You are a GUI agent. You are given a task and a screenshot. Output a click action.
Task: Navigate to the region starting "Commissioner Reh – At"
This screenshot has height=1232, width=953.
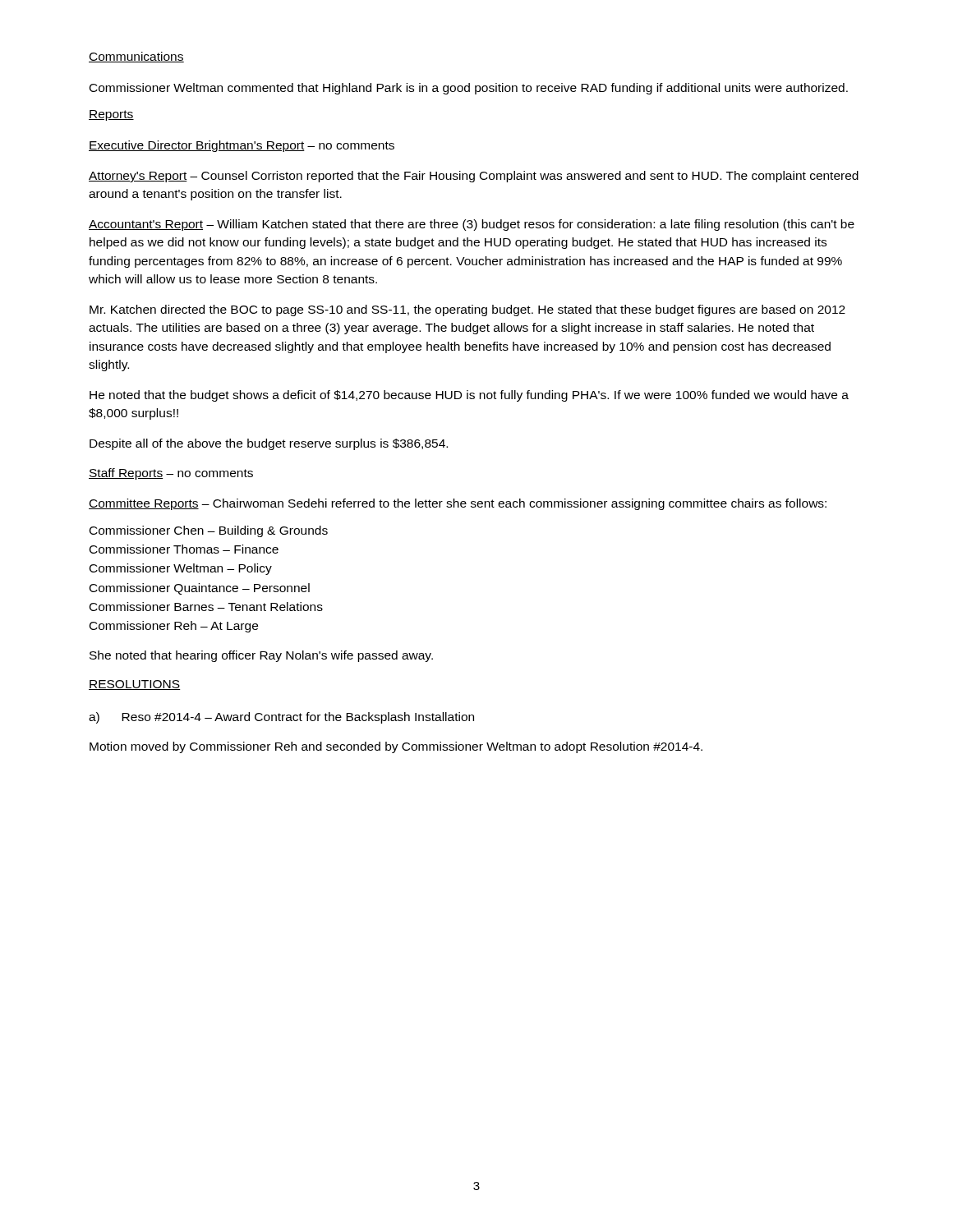pyautogui.click(x=174, y=626)
